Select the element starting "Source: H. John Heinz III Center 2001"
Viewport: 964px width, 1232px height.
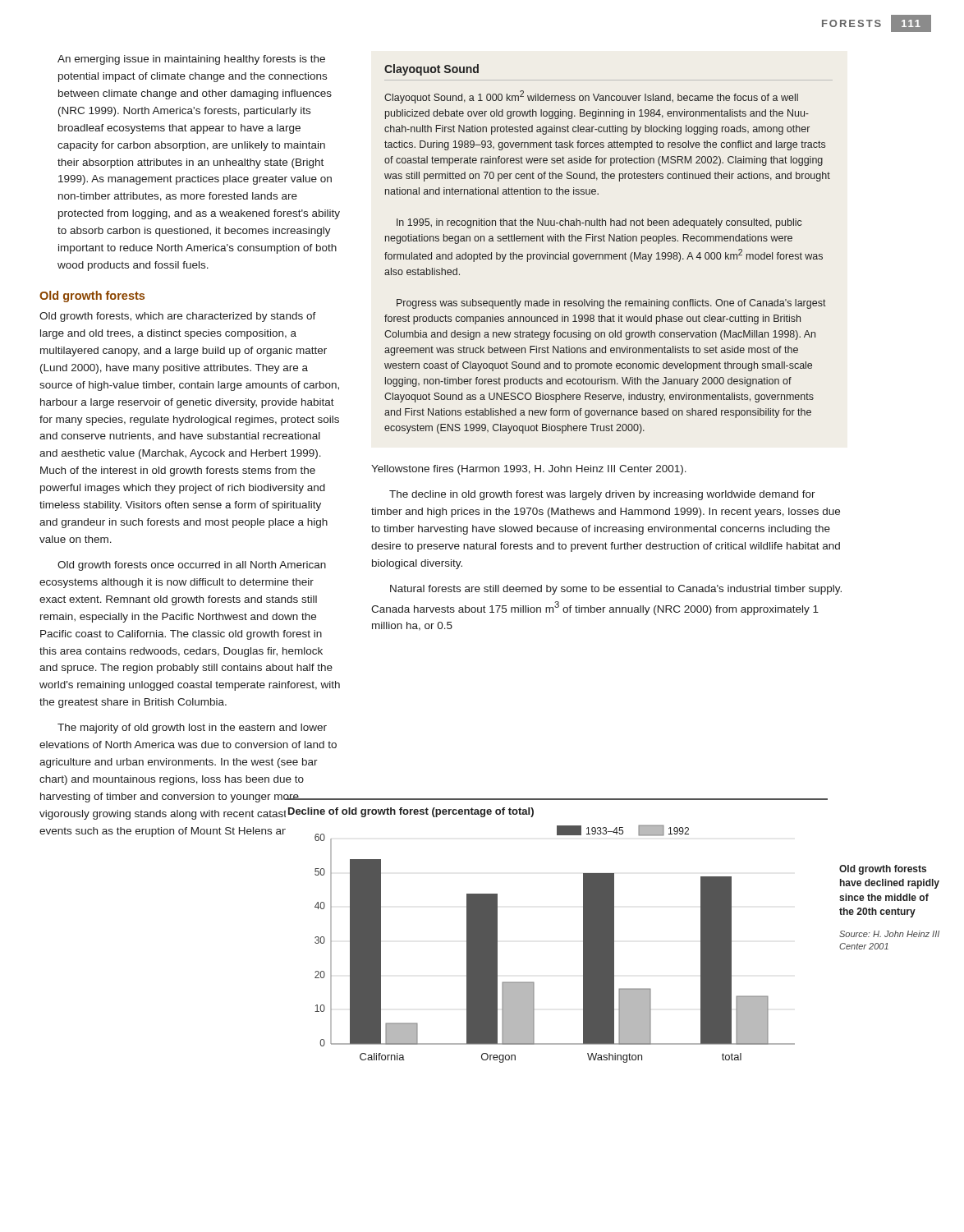click(x=889, y=940)
